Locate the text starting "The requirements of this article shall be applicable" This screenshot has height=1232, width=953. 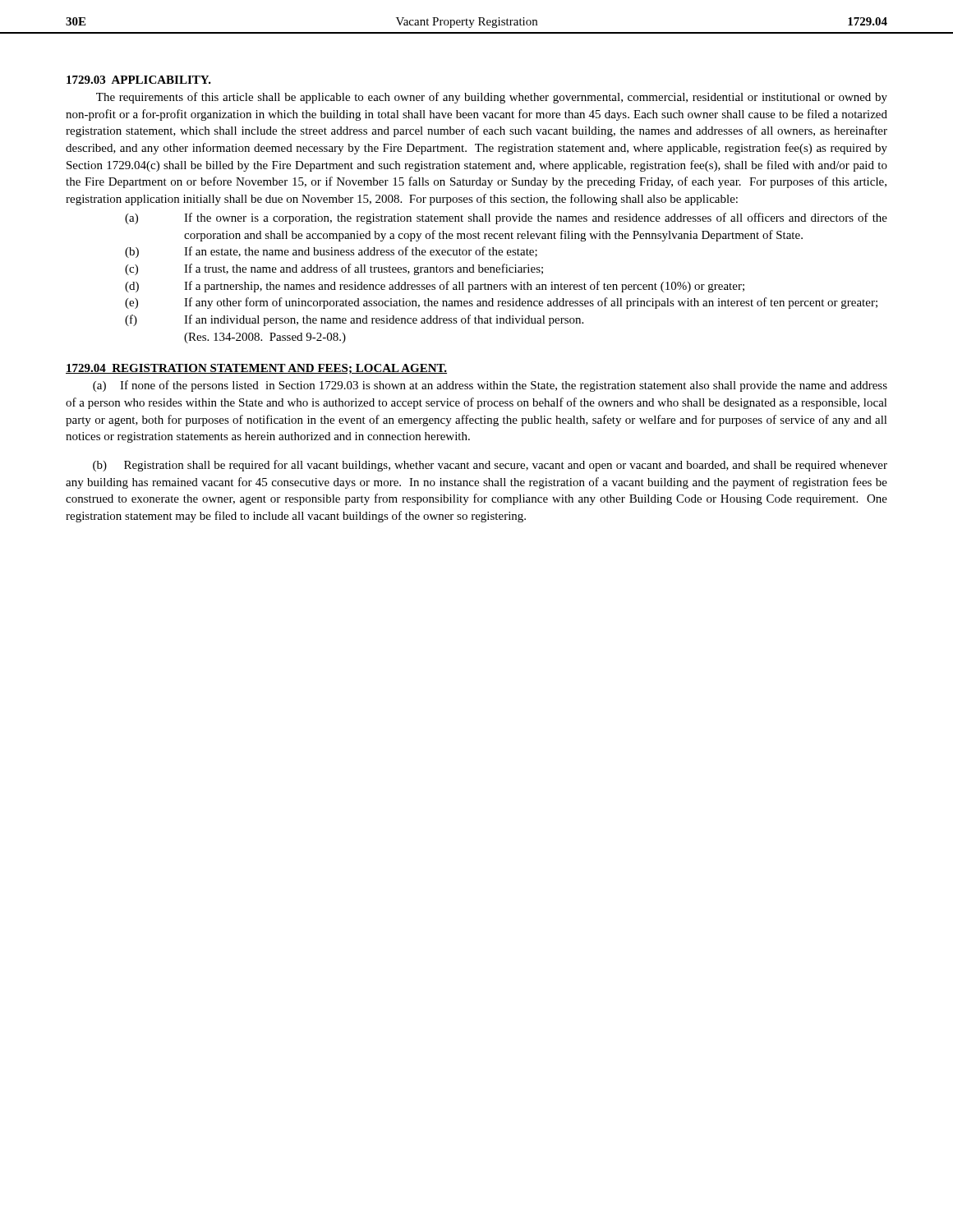point(476,148)
